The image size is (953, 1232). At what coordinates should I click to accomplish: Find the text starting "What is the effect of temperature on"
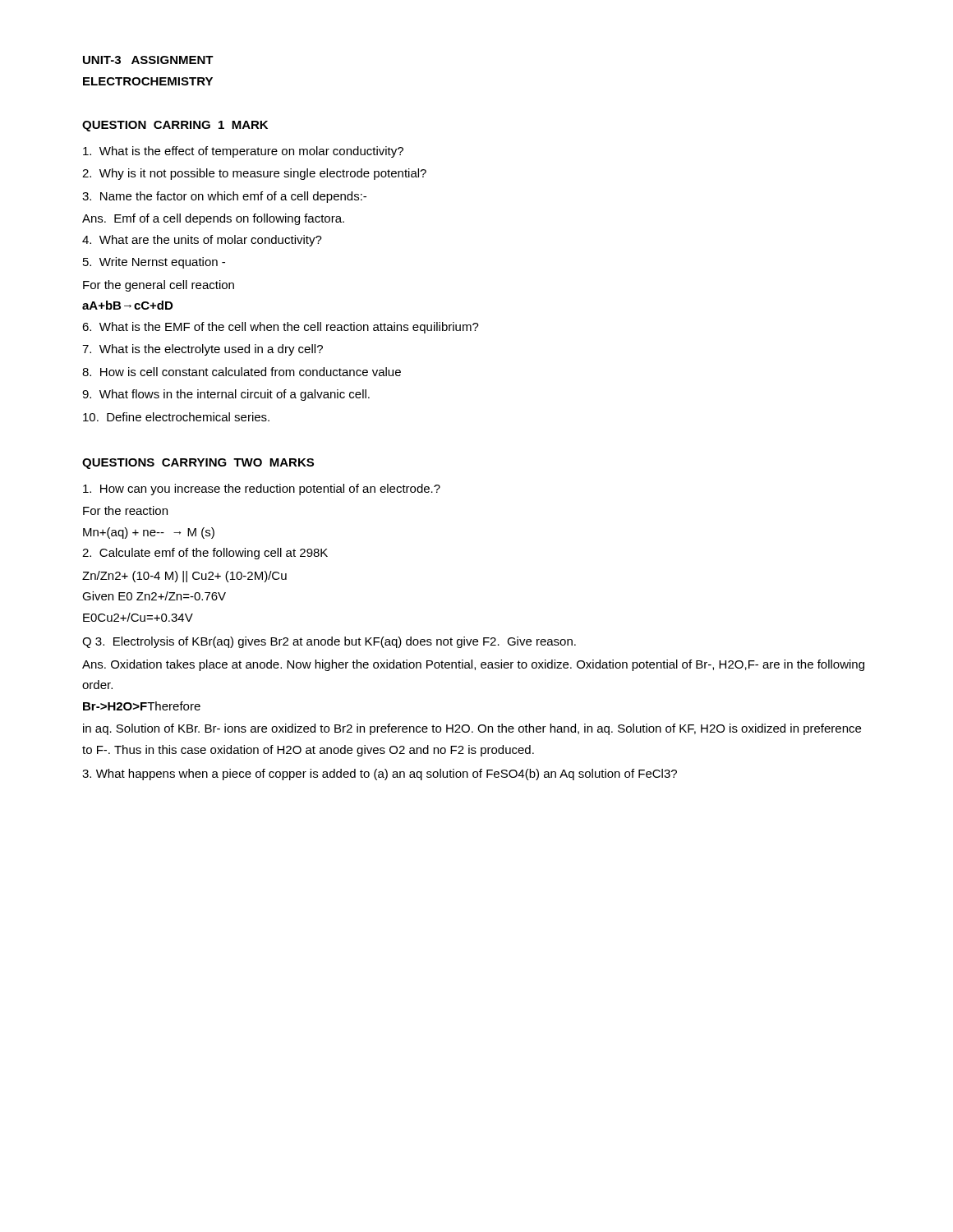pos(243,150)
